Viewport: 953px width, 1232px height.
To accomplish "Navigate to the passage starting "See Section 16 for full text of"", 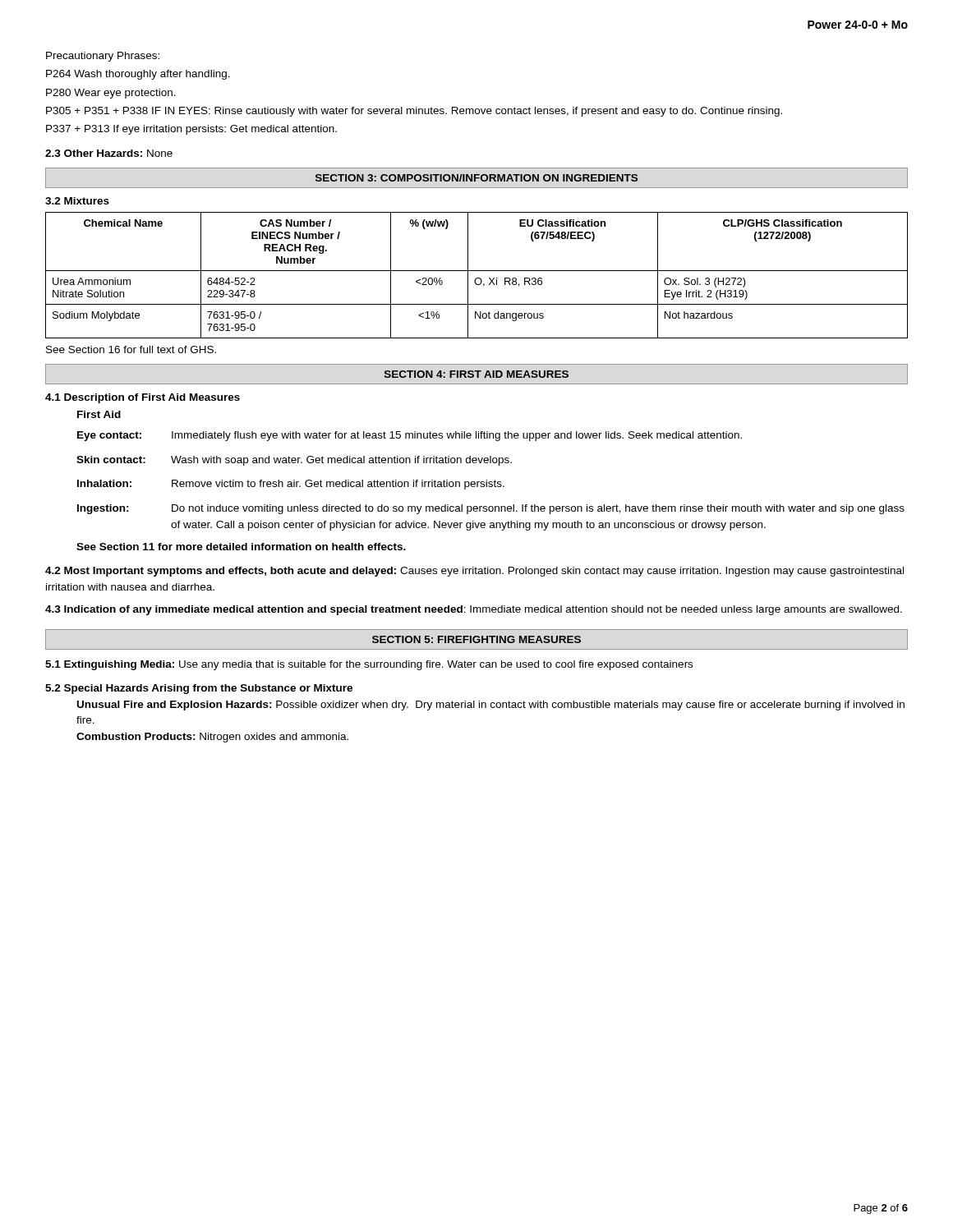I will pyautogui.click(x=131, y=350).
